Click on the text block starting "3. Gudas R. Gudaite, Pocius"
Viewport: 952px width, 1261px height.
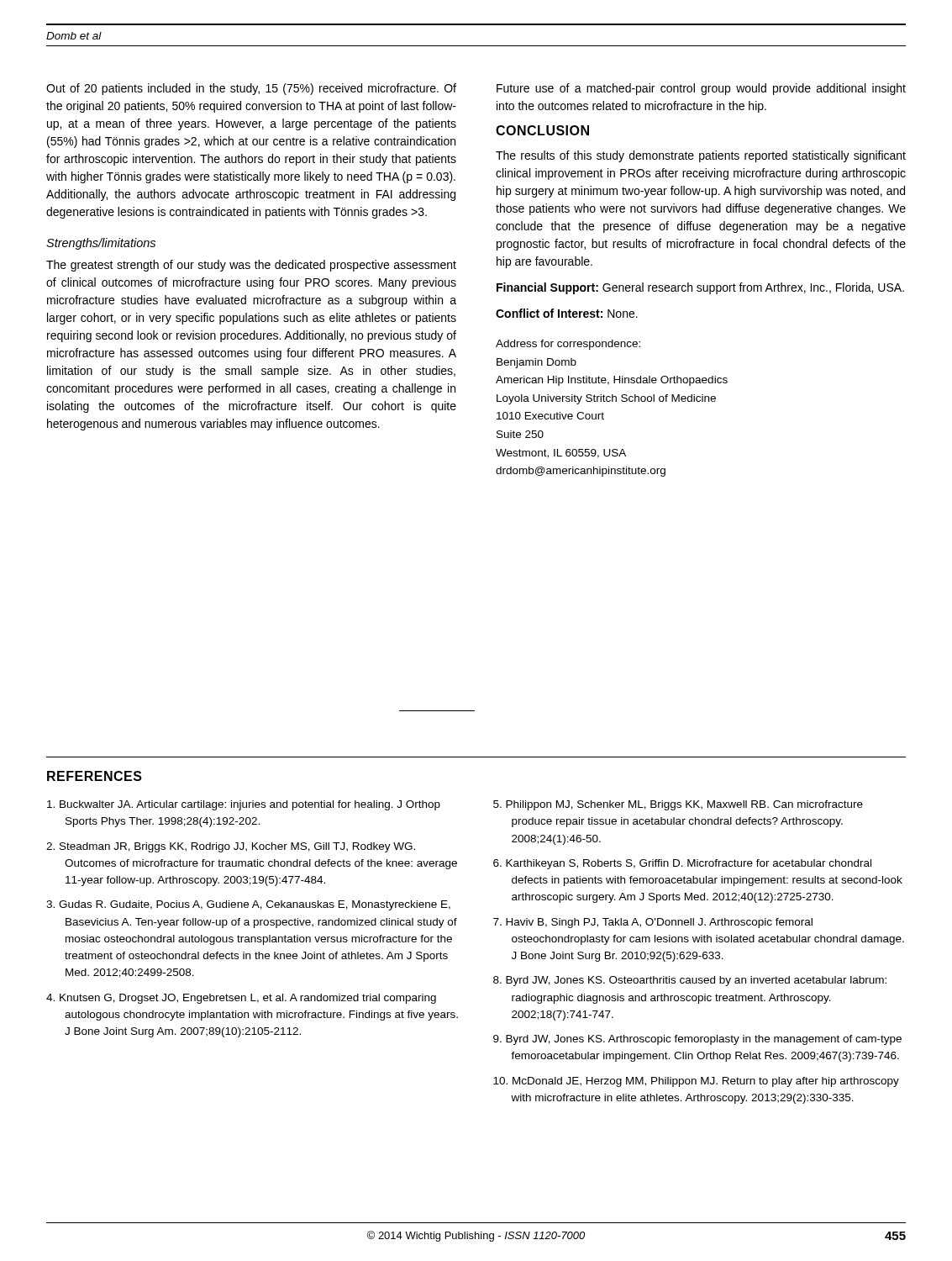(251, 938)
